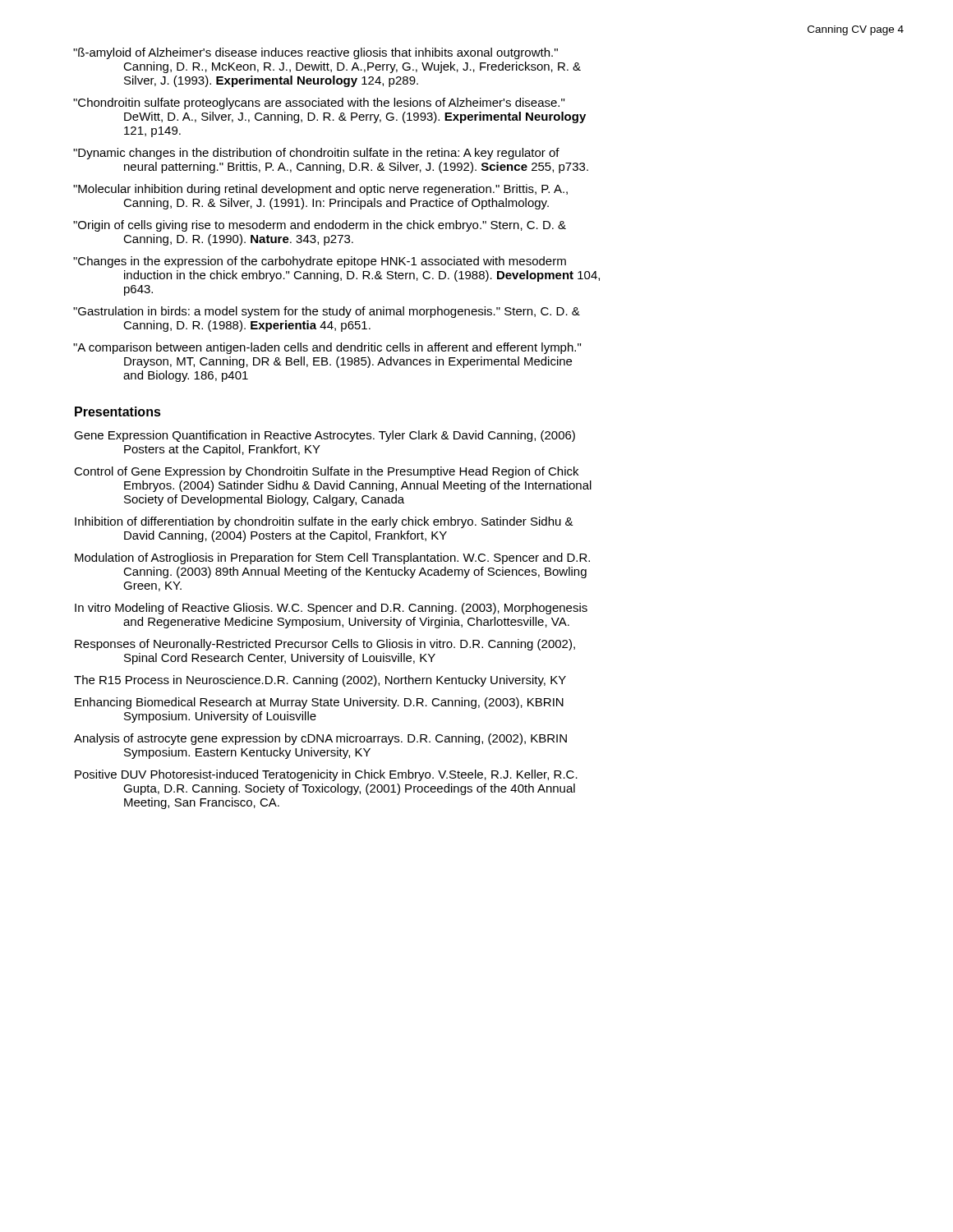Where is the passage that starts "Positive DUV Photoresist-induced Teratogenicity in"?
Image resolution: width=953 pixels, height=1232 pixels.
tap(481, 788)
